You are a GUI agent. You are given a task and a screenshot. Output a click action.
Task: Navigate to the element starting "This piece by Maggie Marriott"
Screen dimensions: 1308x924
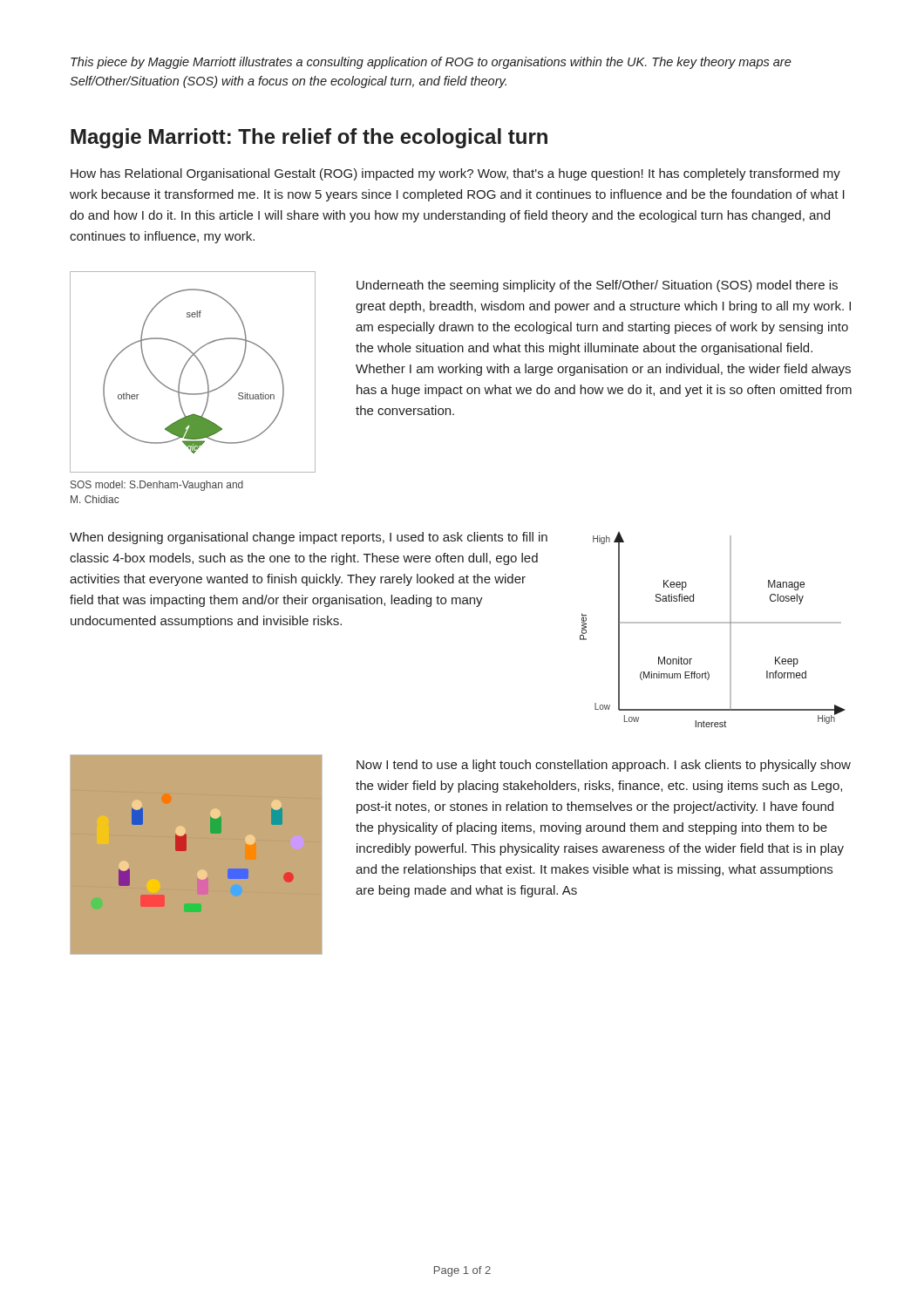point(430,72)
